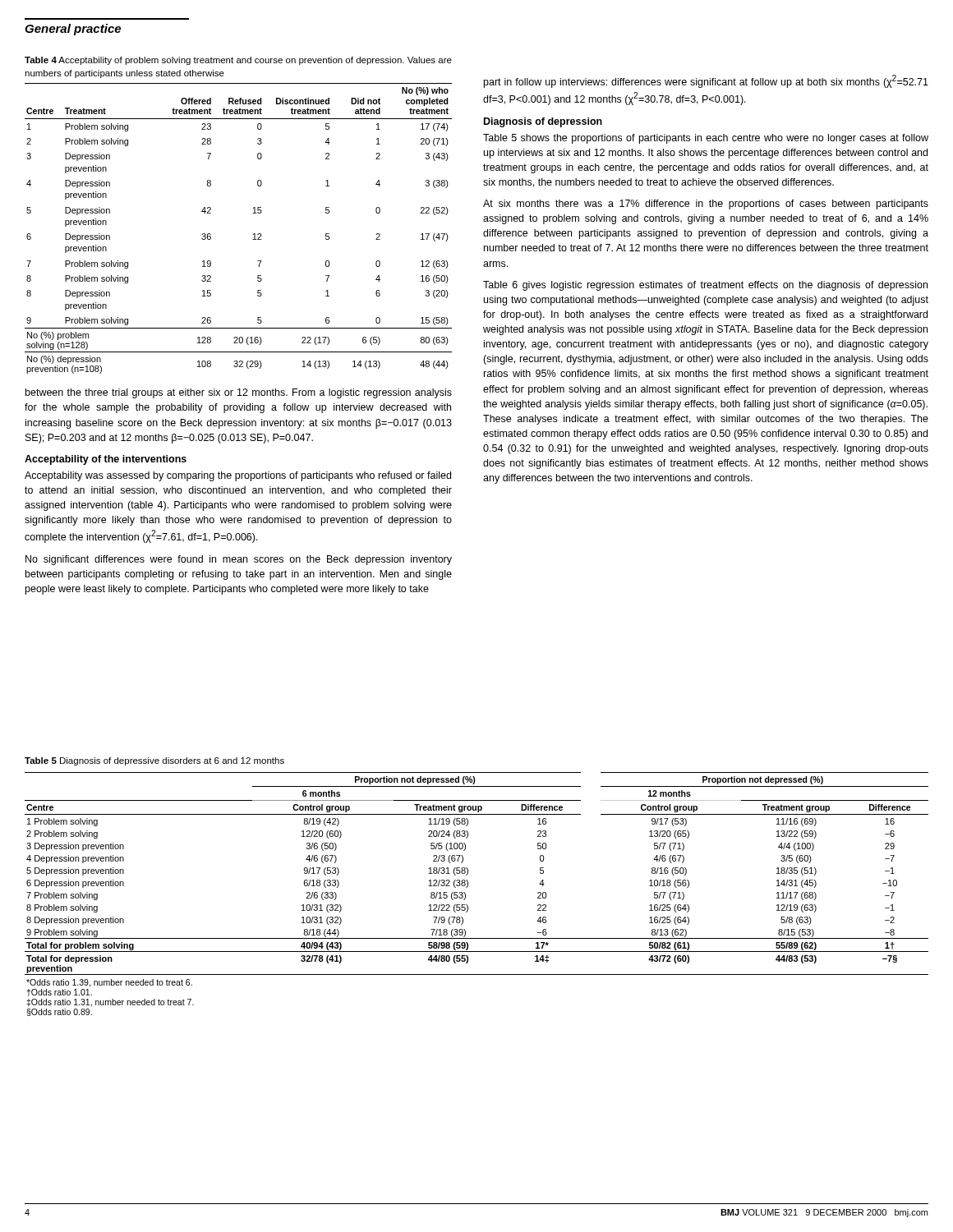
Task: Select the text block with the text "between the three trial groups at"
Action: tap(238, 415)
